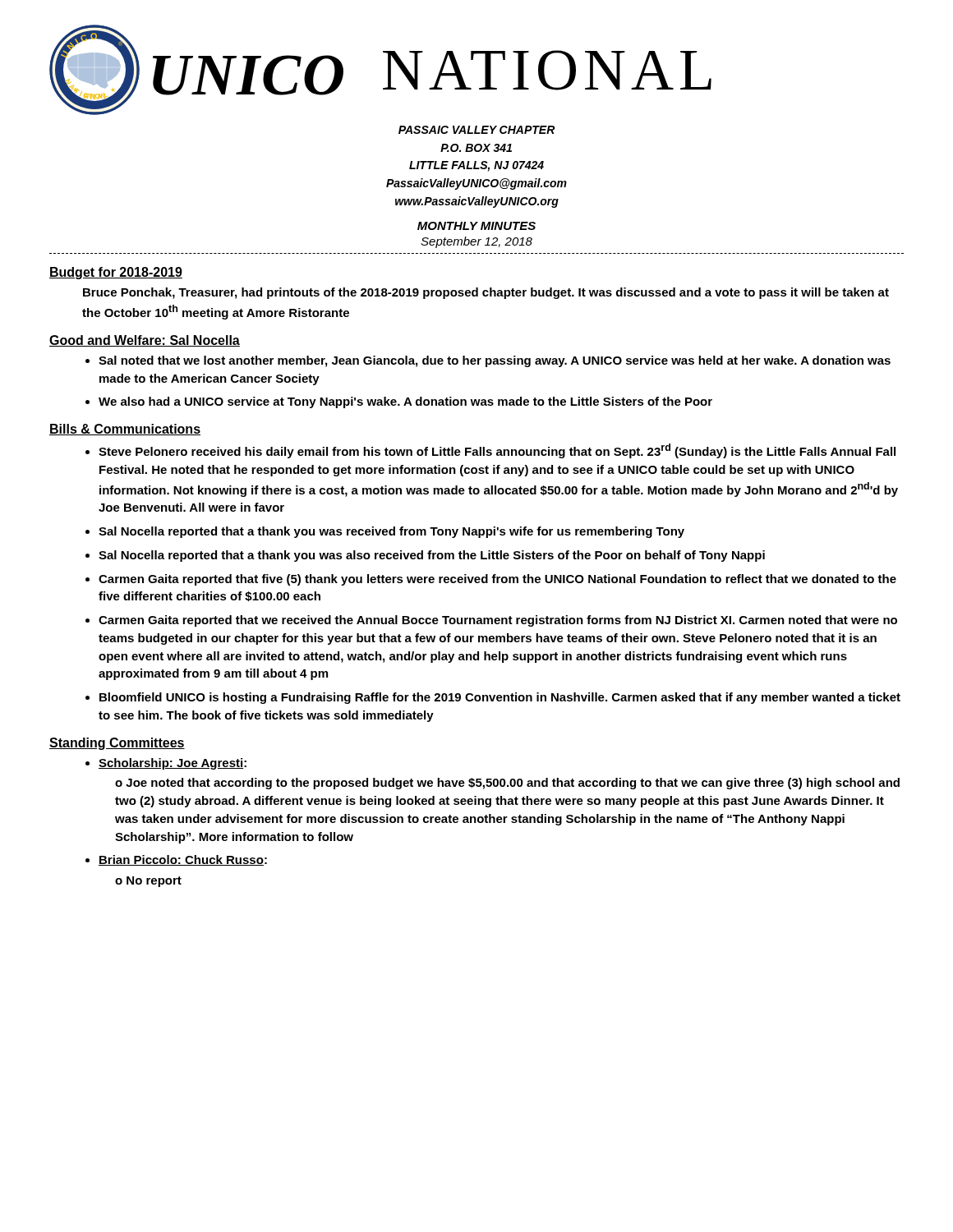Navigate to the text block starting "Sal noted that we lost another member,"
The image size is (953, 1232).
pyautogui.click(x=495, y=369)
